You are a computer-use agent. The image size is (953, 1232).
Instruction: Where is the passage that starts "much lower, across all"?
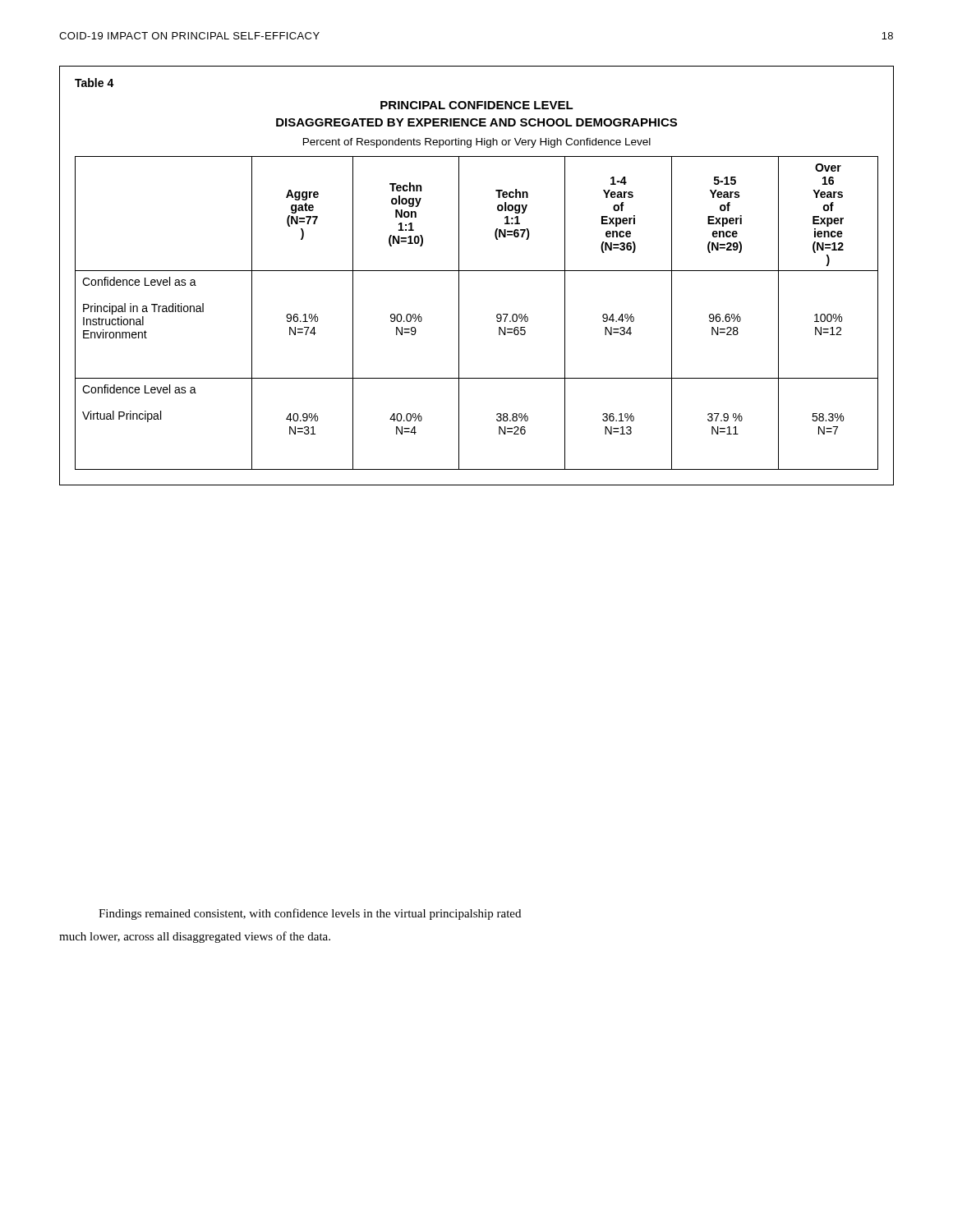tap(195, 936)
